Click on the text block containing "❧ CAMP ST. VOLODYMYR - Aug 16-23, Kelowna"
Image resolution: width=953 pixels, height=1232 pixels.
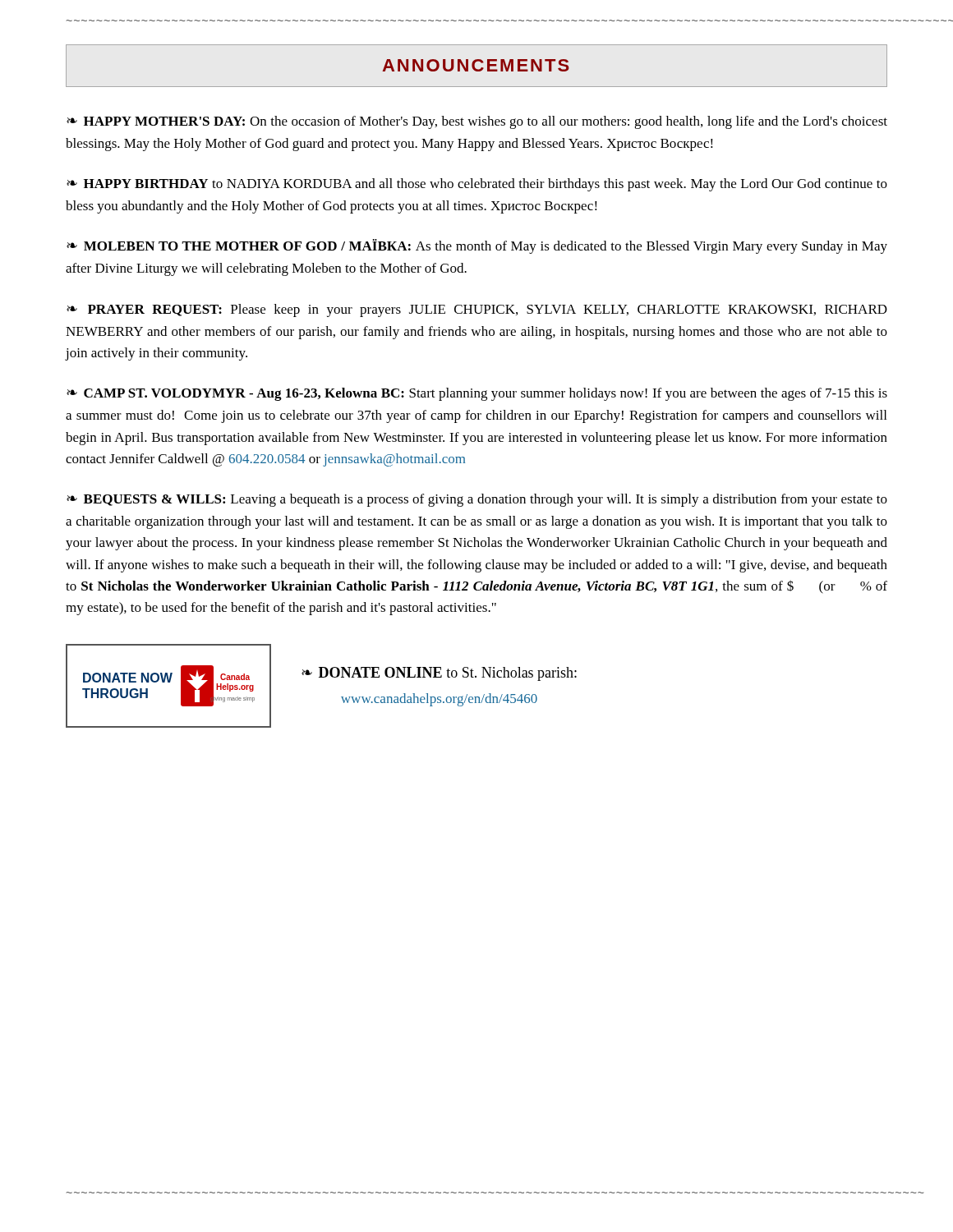click(x=476, y=426)
